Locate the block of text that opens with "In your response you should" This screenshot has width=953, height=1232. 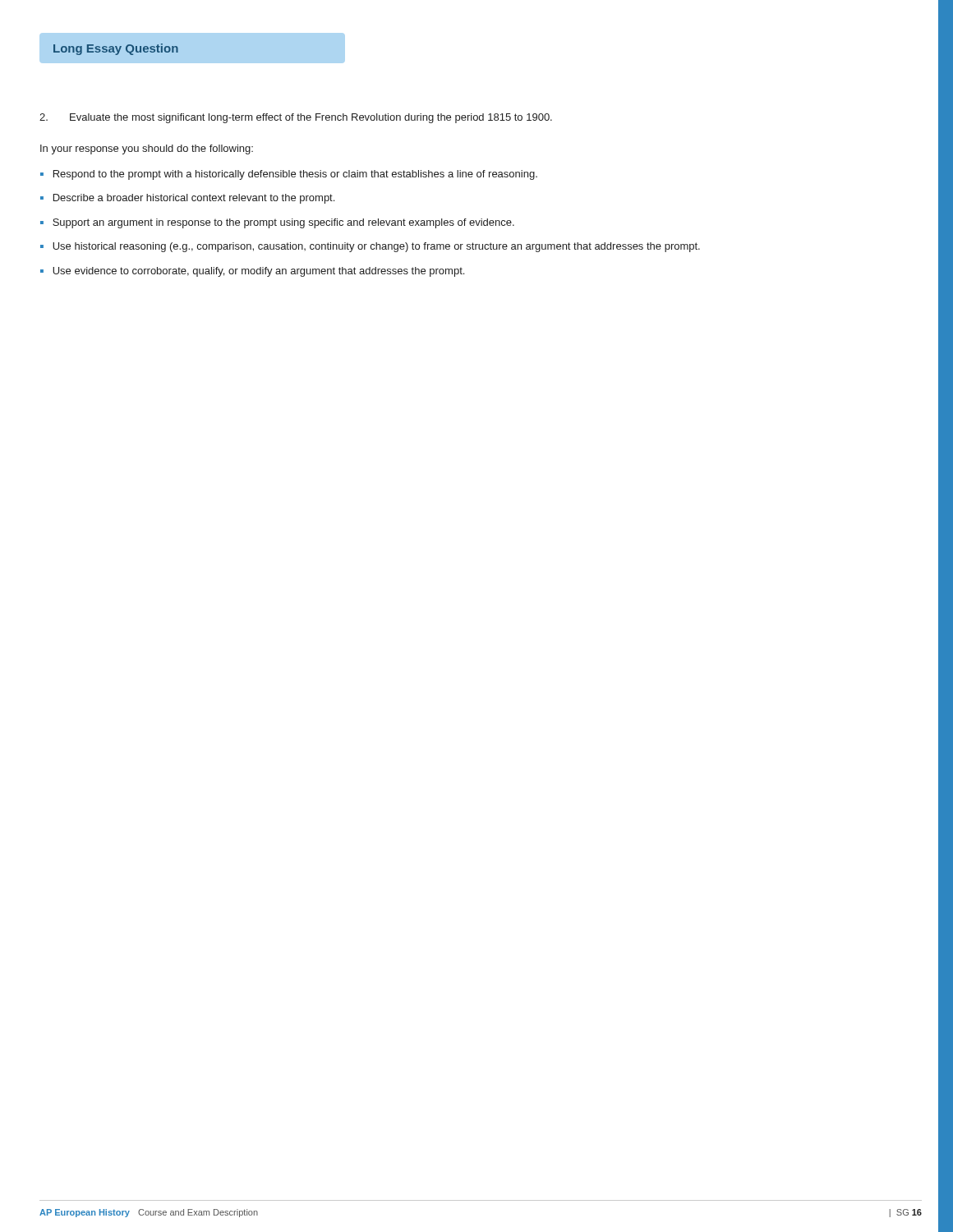[x=147, y=148]
